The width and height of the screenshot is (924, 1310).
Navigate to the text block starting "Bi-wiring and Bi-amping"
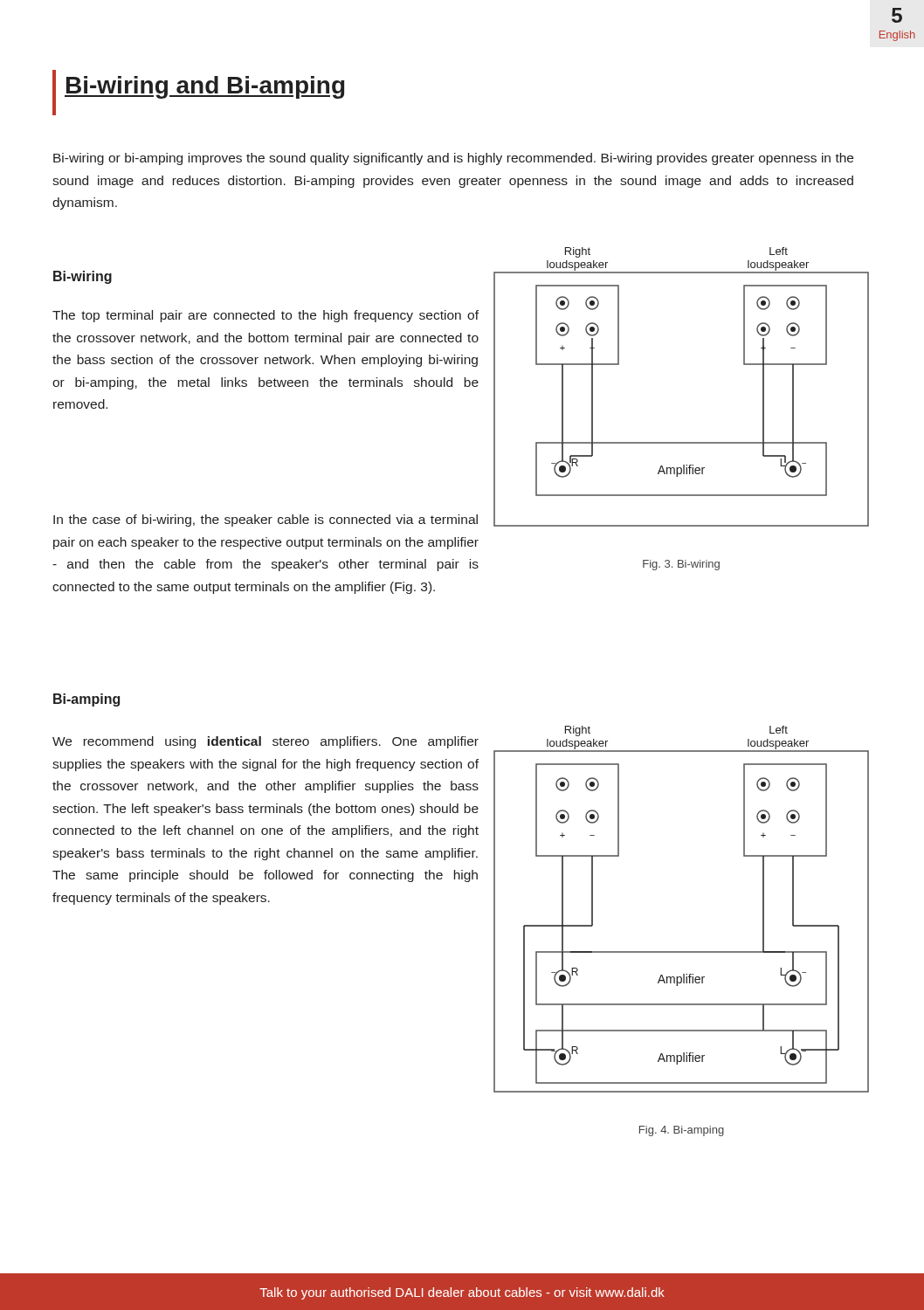[x=205, y=86]
